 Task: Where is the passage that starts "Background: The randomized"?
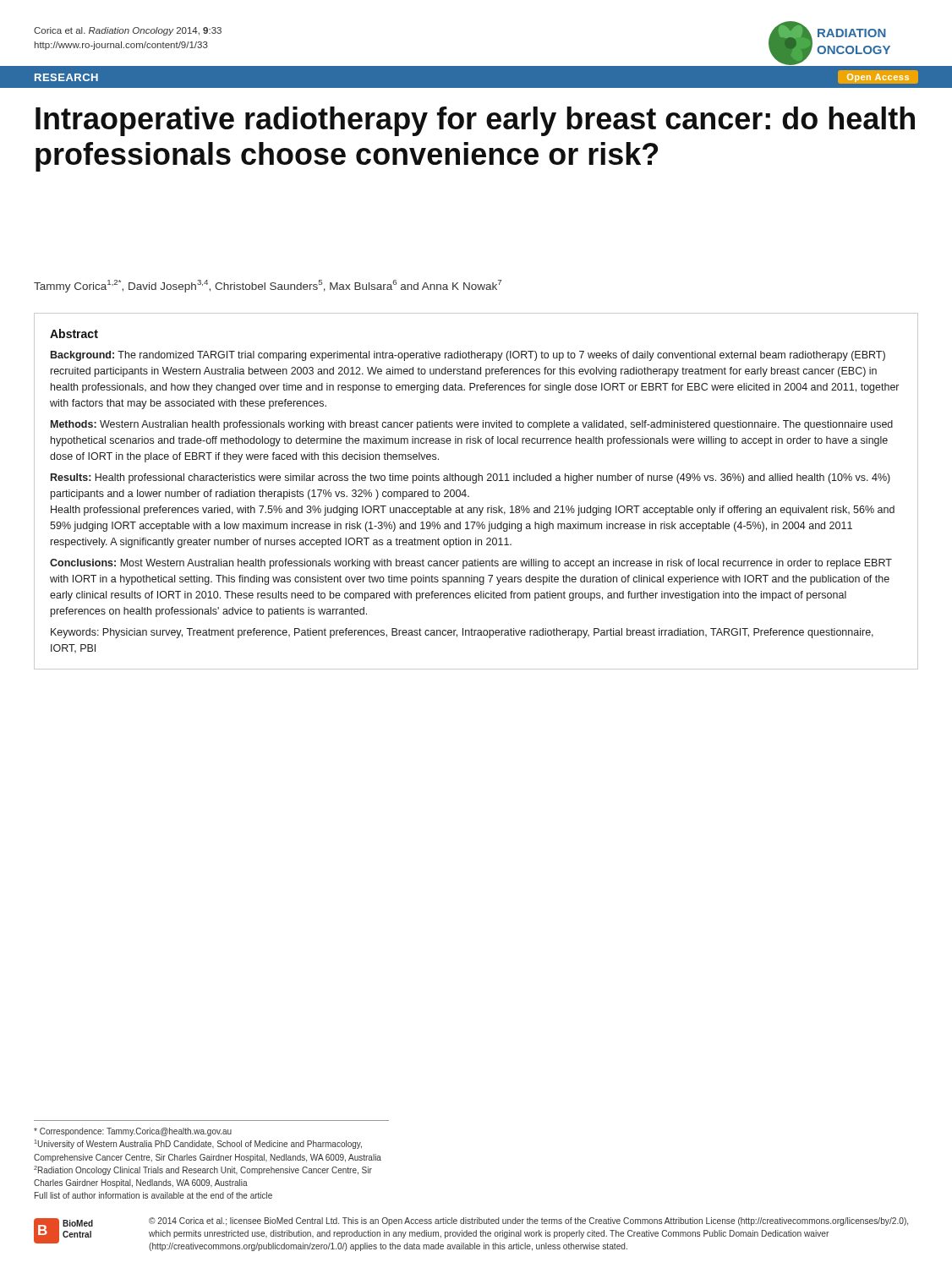coord(475,379)
